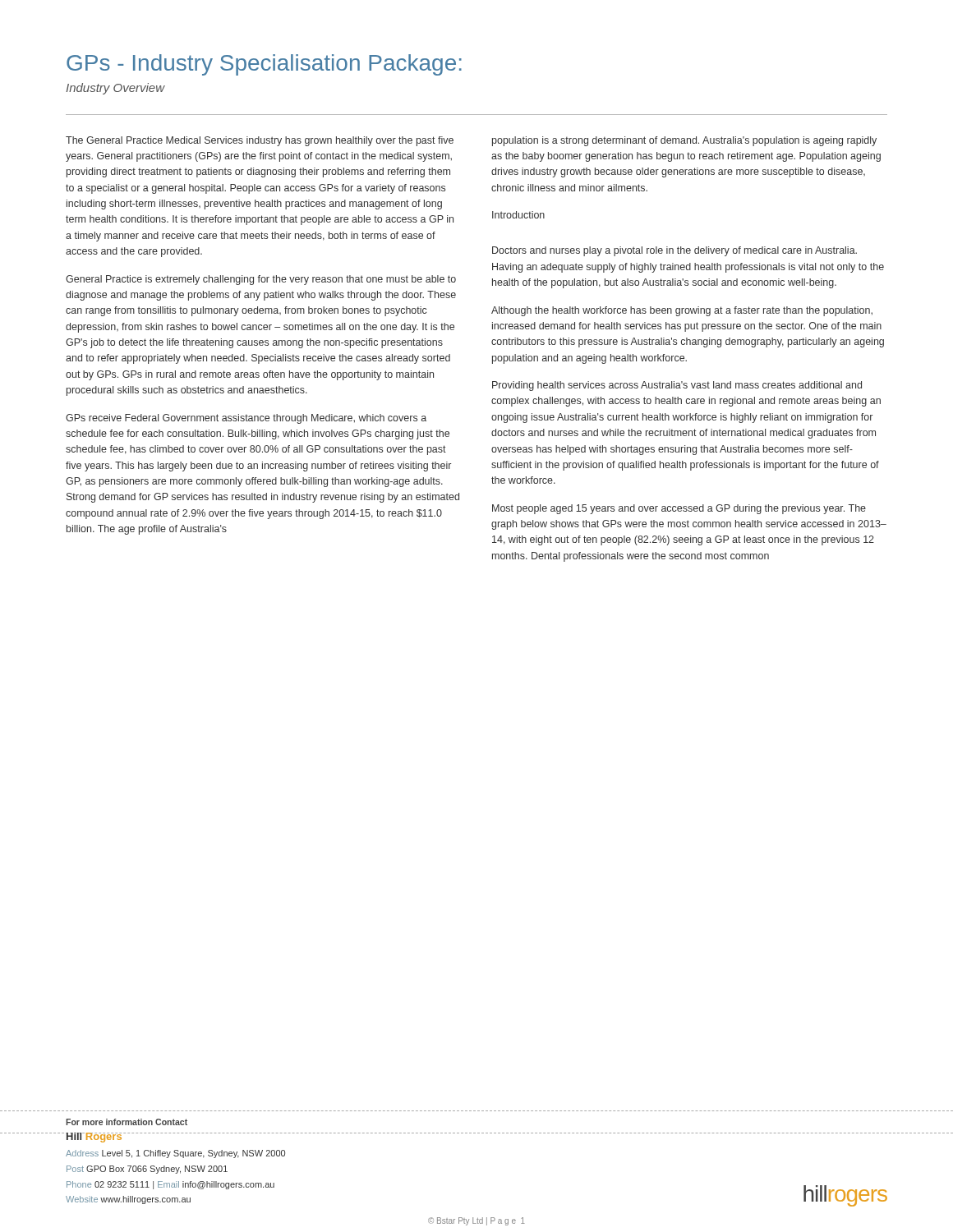Click on the region starting "GPs receive Federal Government assistance through Medicare,"
This screenshot has width=953, height=1232.
[x=264, y=474]
